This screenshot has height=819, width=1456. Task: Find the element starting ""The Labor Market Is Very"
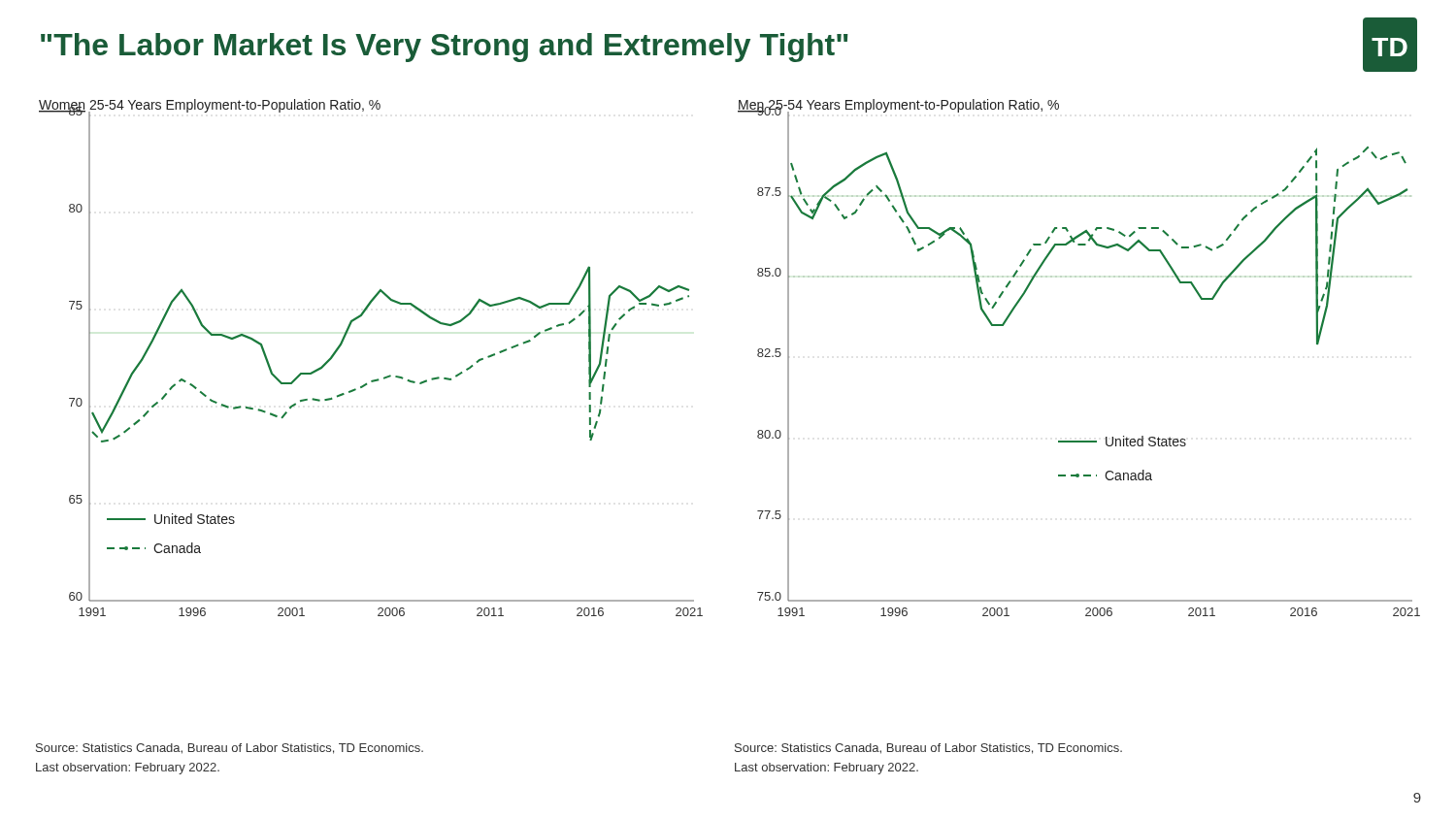tap(444, 44)
